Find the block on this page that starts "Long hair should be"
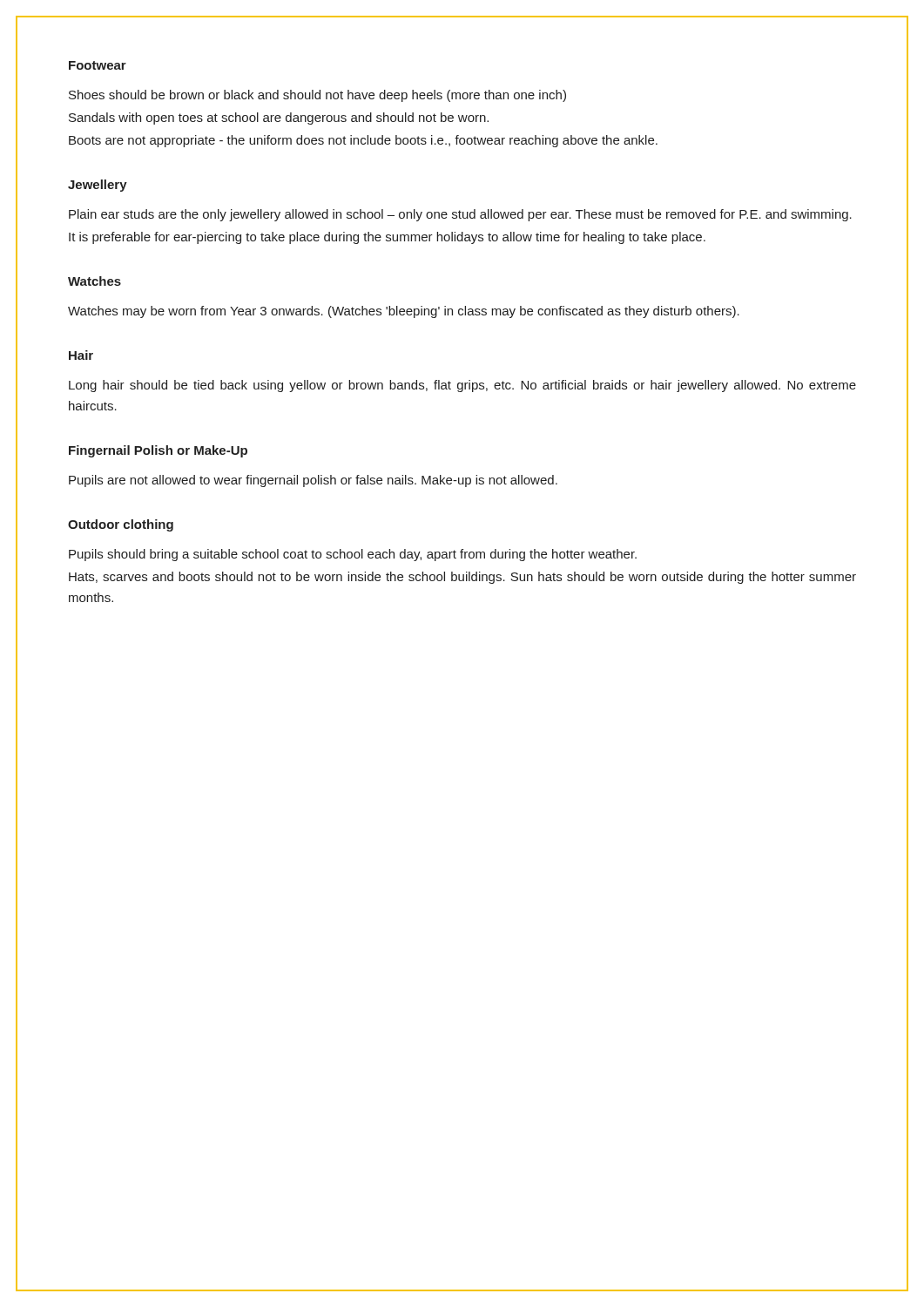This screenshot has height=1307, width=924. tap(462, 395)
